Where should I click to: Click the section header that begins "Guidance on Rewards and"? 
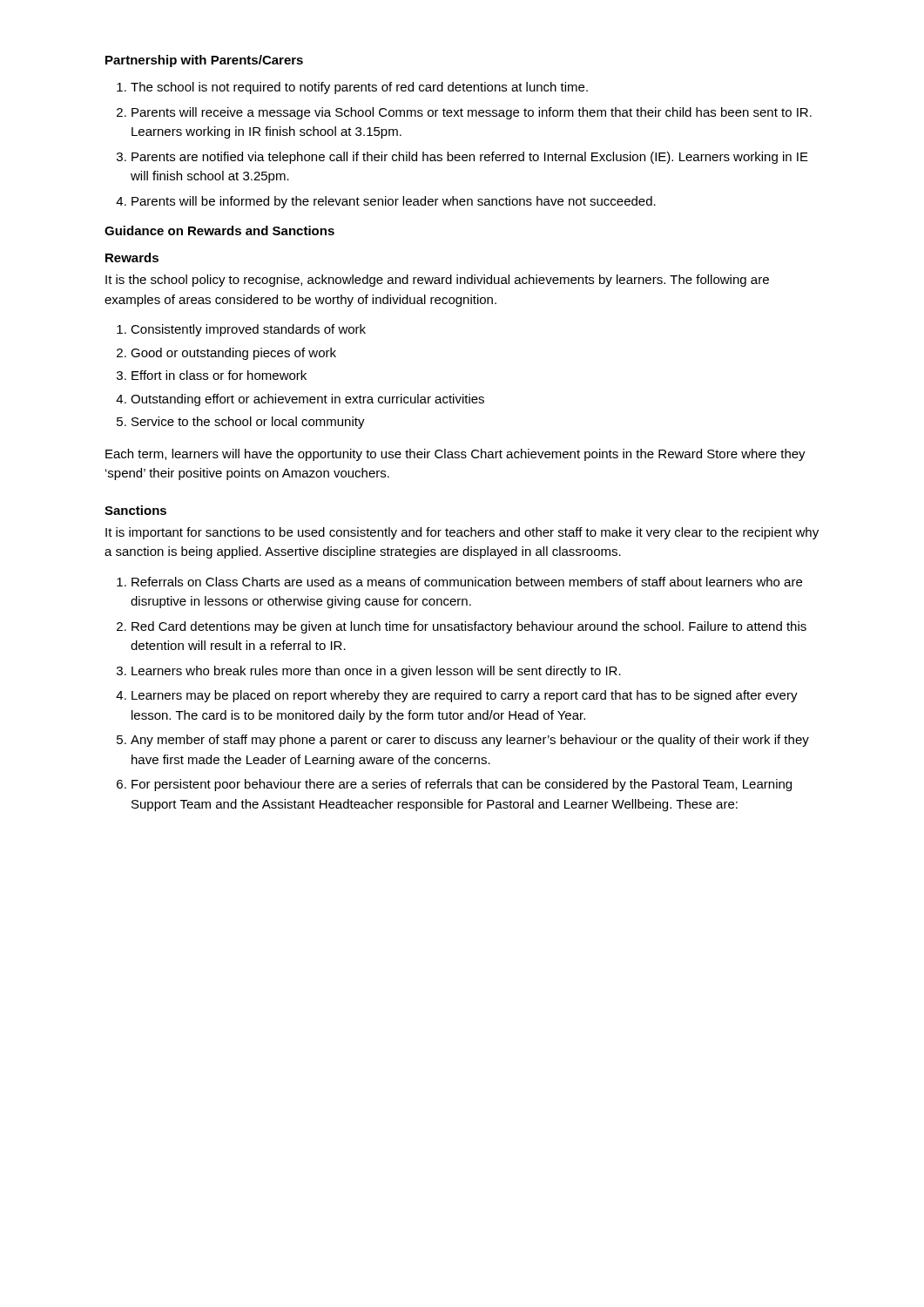click(220, 230)
